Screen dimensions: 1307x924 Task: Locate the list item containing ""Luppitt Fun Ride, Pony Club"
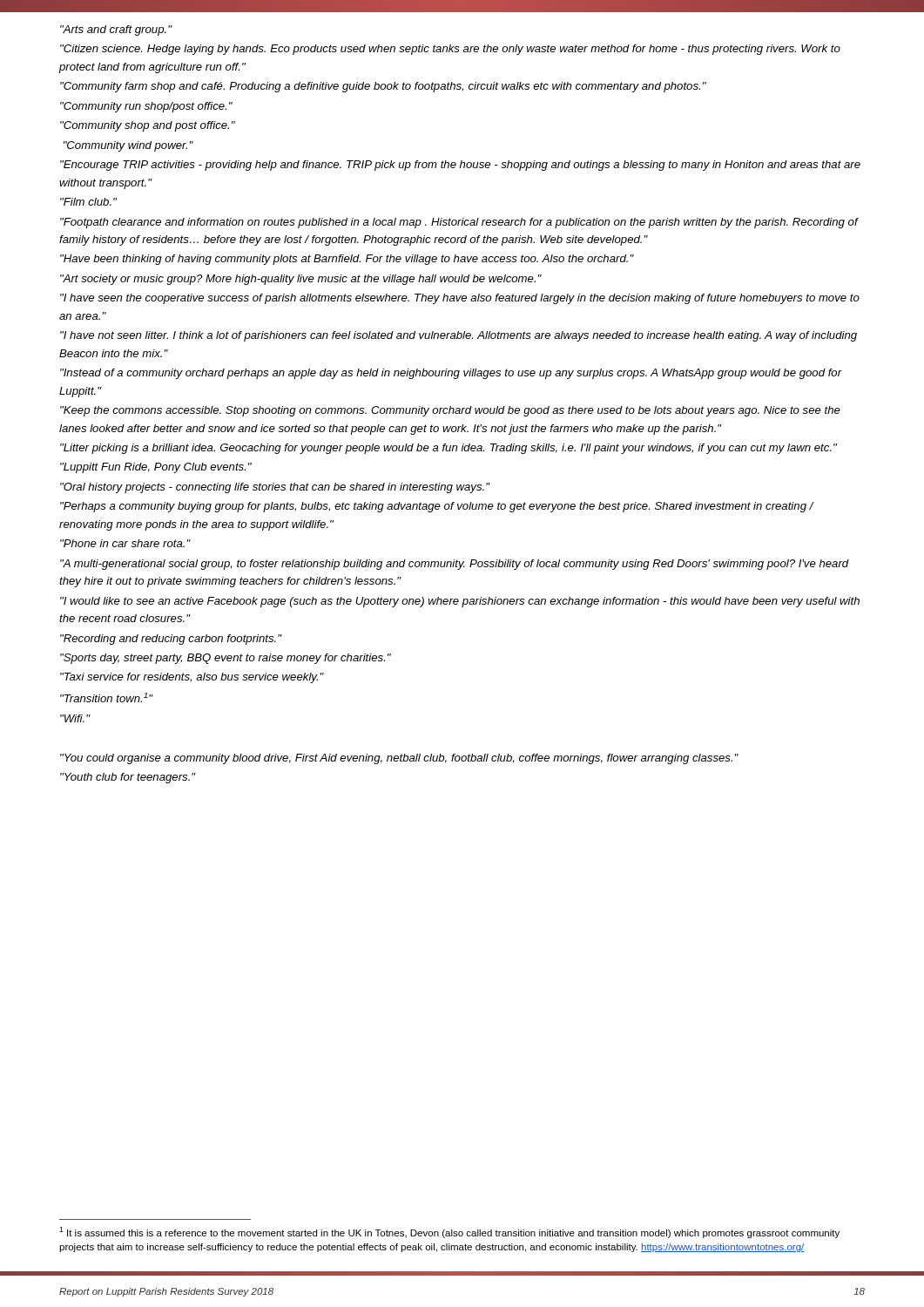[156, 468]
